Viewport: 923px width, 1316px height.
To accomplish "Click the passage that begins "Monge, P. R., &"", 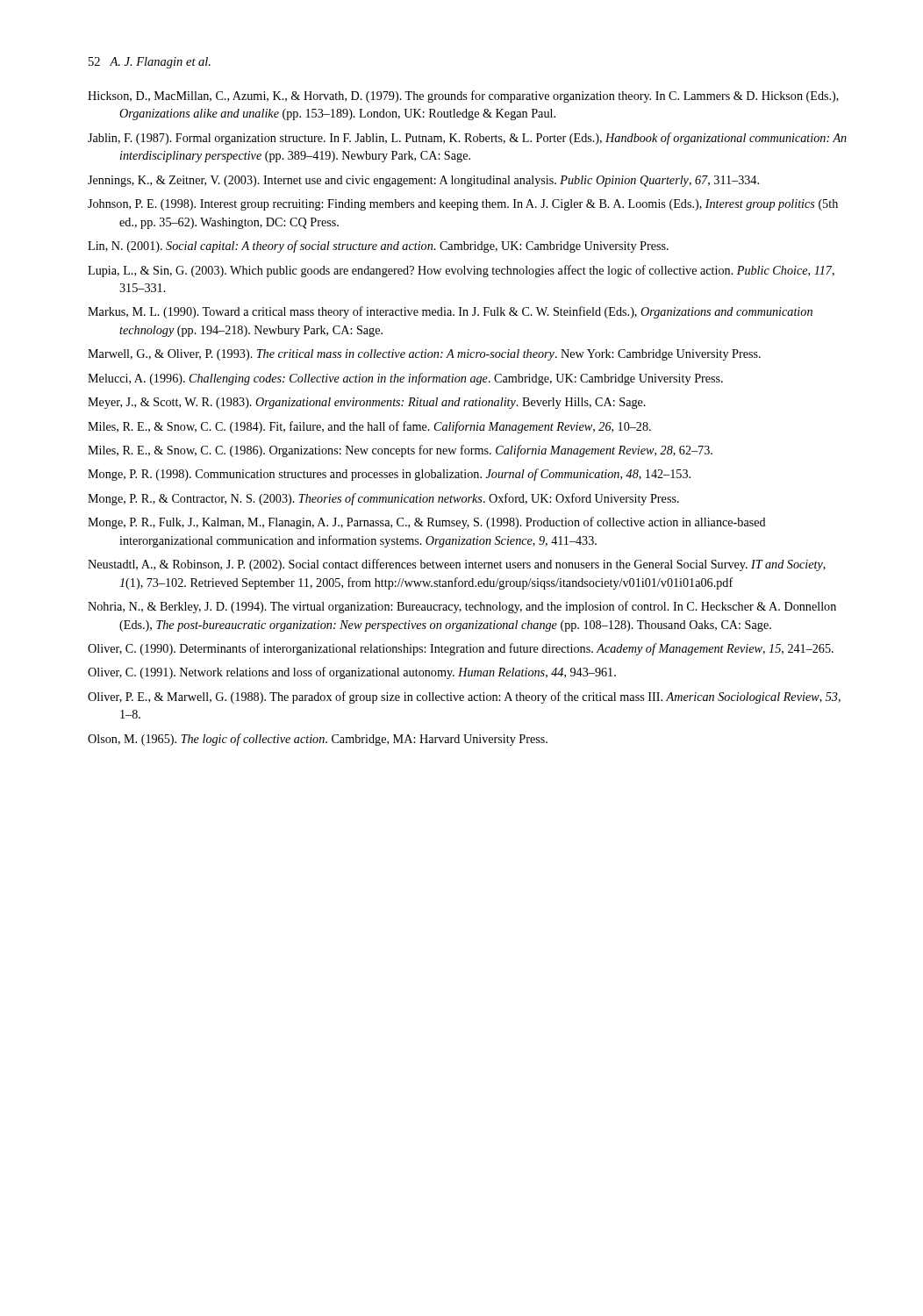I will pyautogui.click(x=384, y=498).
